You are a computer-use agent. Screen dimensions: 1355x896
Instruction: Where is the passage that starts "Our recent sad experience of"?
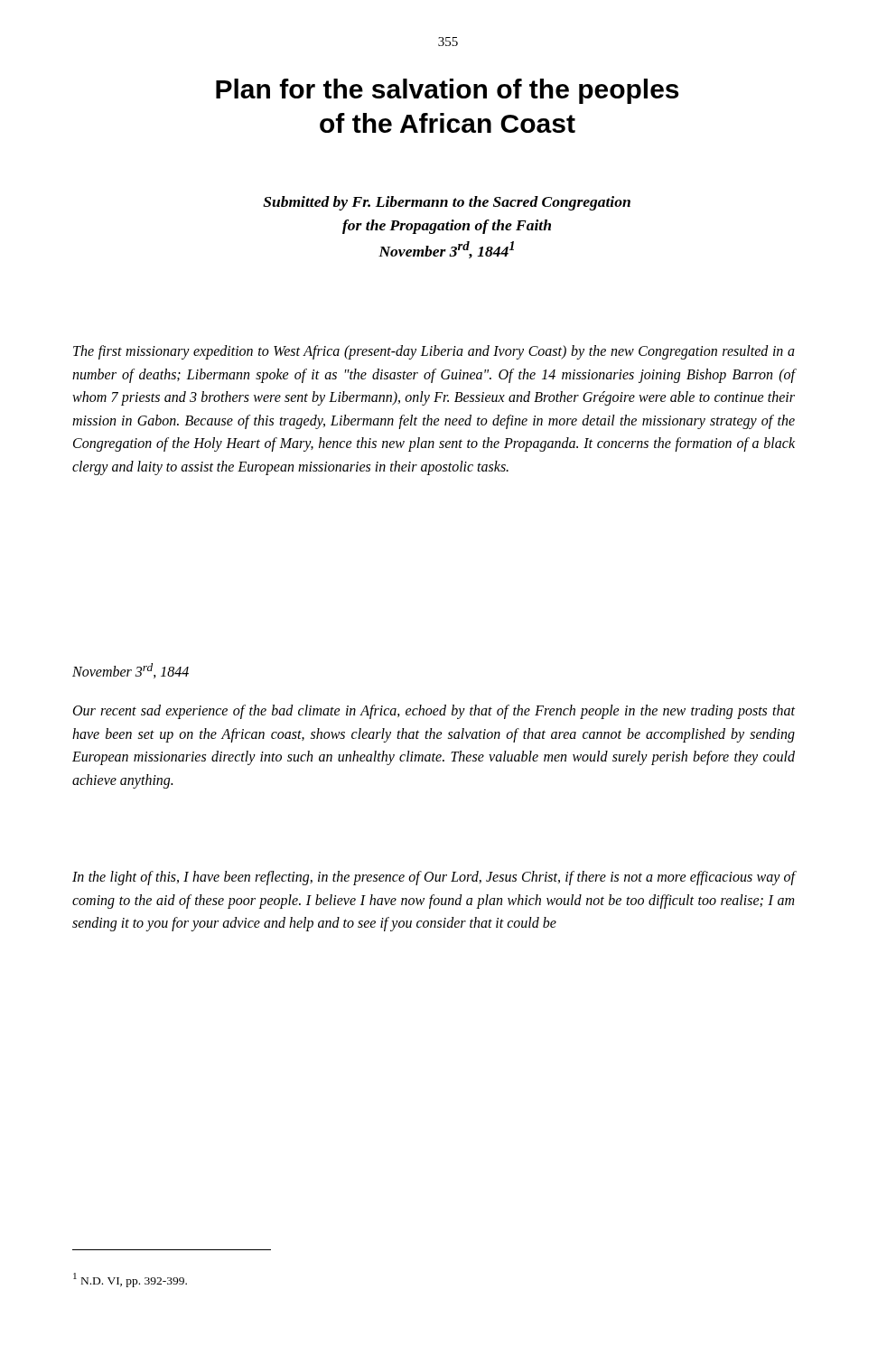click(x=434, y=745)
